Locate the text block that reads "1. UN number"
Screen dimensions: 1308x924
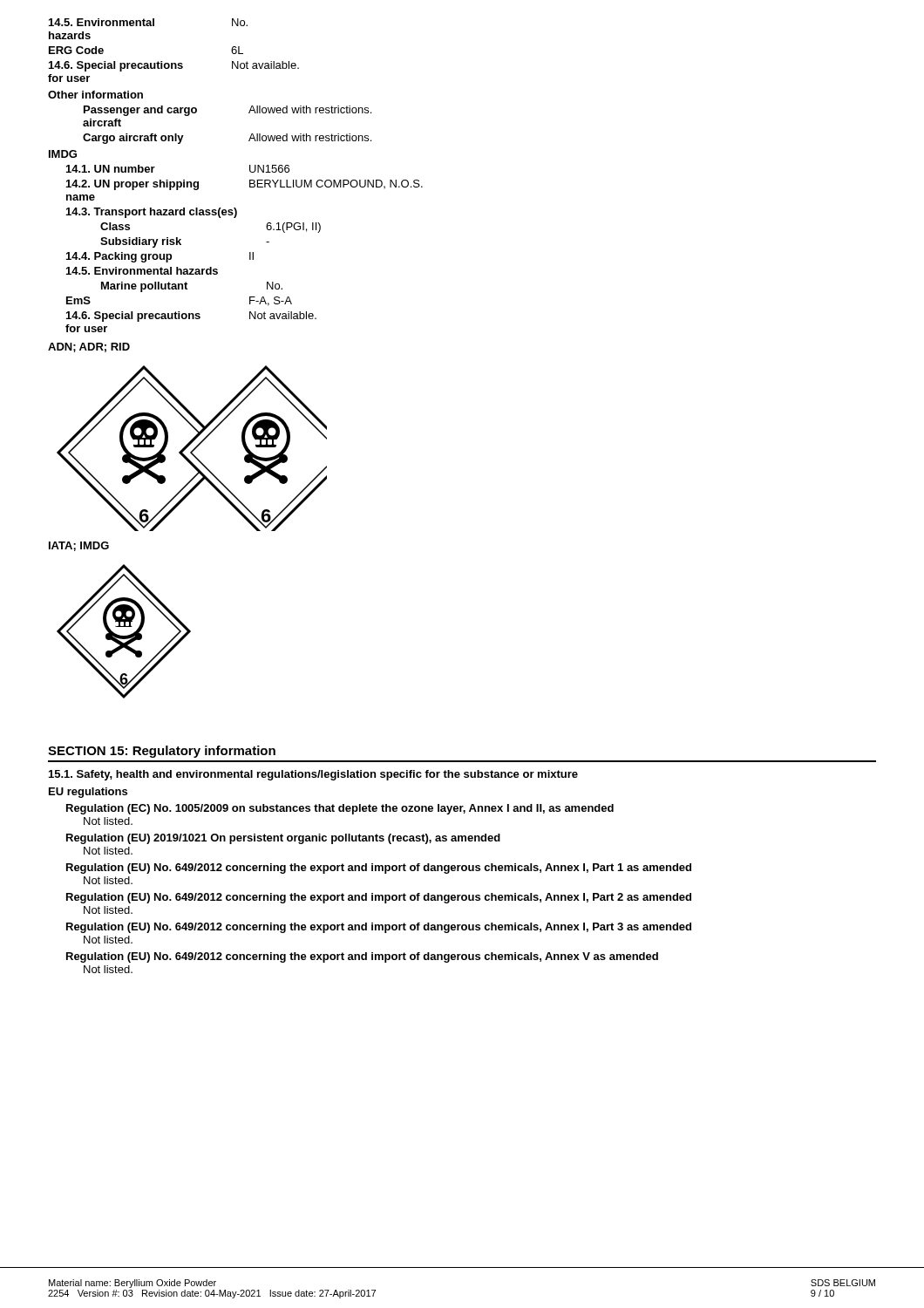[106, 169]
